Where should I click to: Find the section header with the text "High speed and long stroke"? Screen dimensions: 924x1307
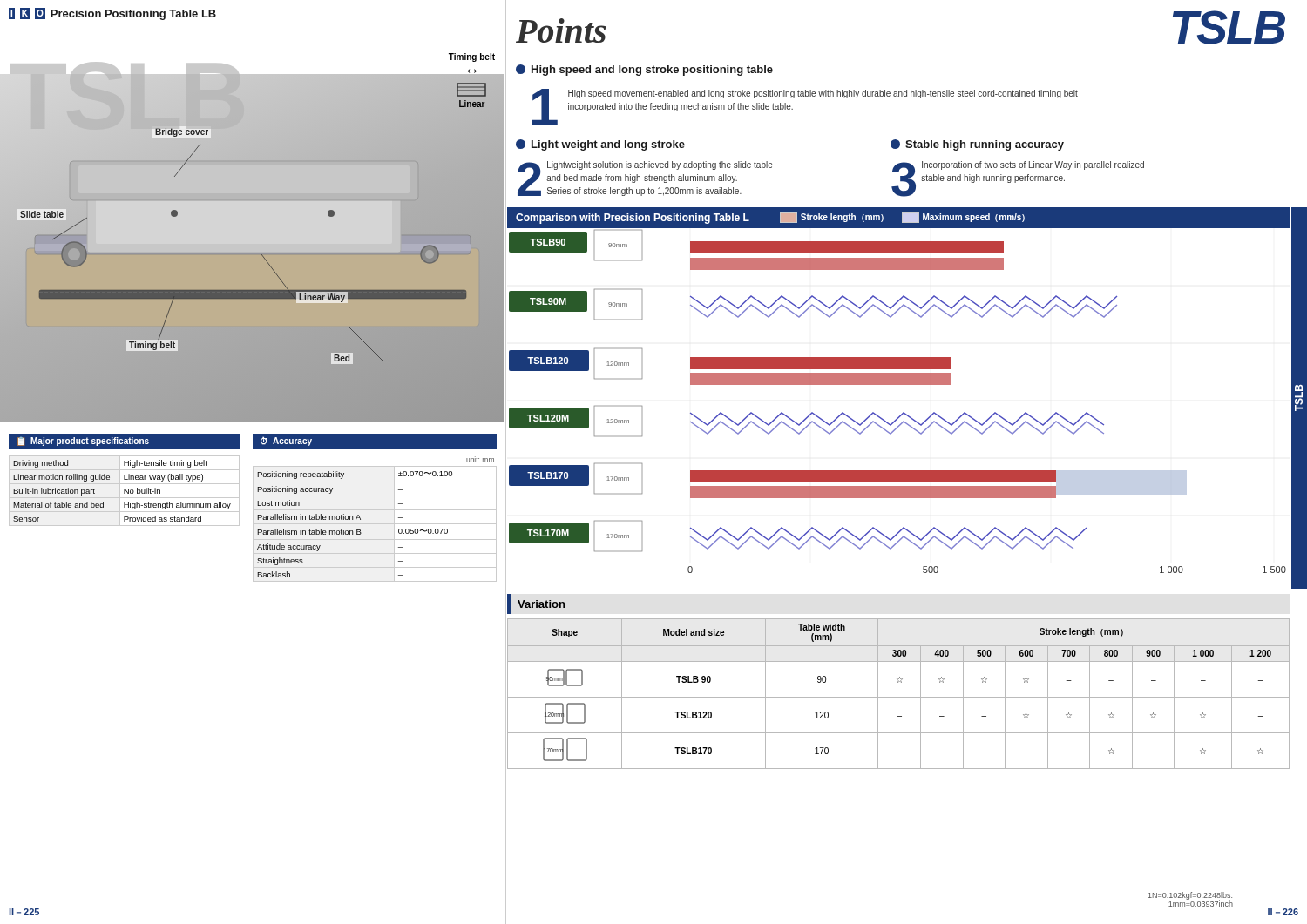(644, 70)
